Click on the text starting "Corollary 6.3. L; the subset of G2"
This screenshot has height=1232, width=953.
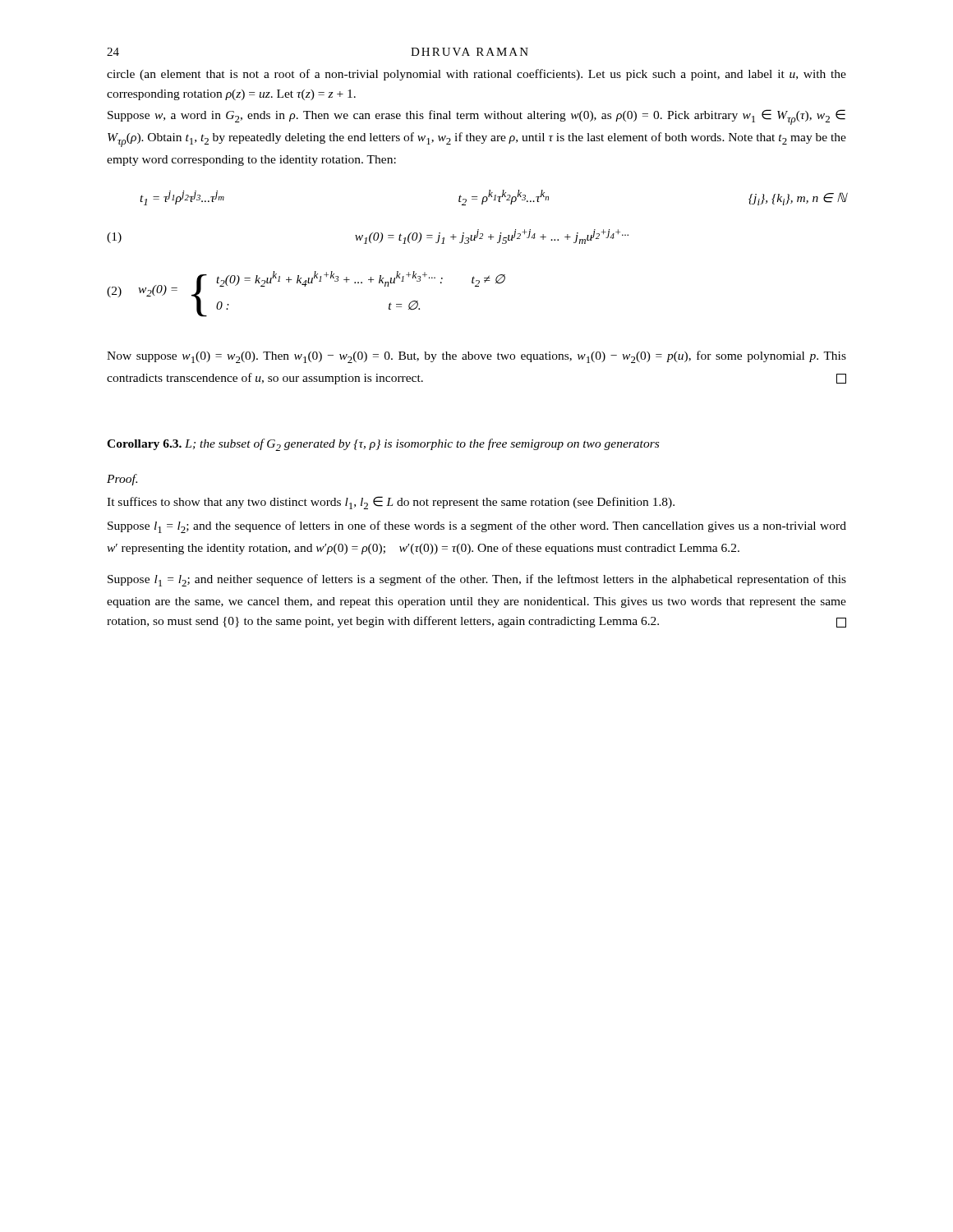pyautogui.click(x=383, y=445)
